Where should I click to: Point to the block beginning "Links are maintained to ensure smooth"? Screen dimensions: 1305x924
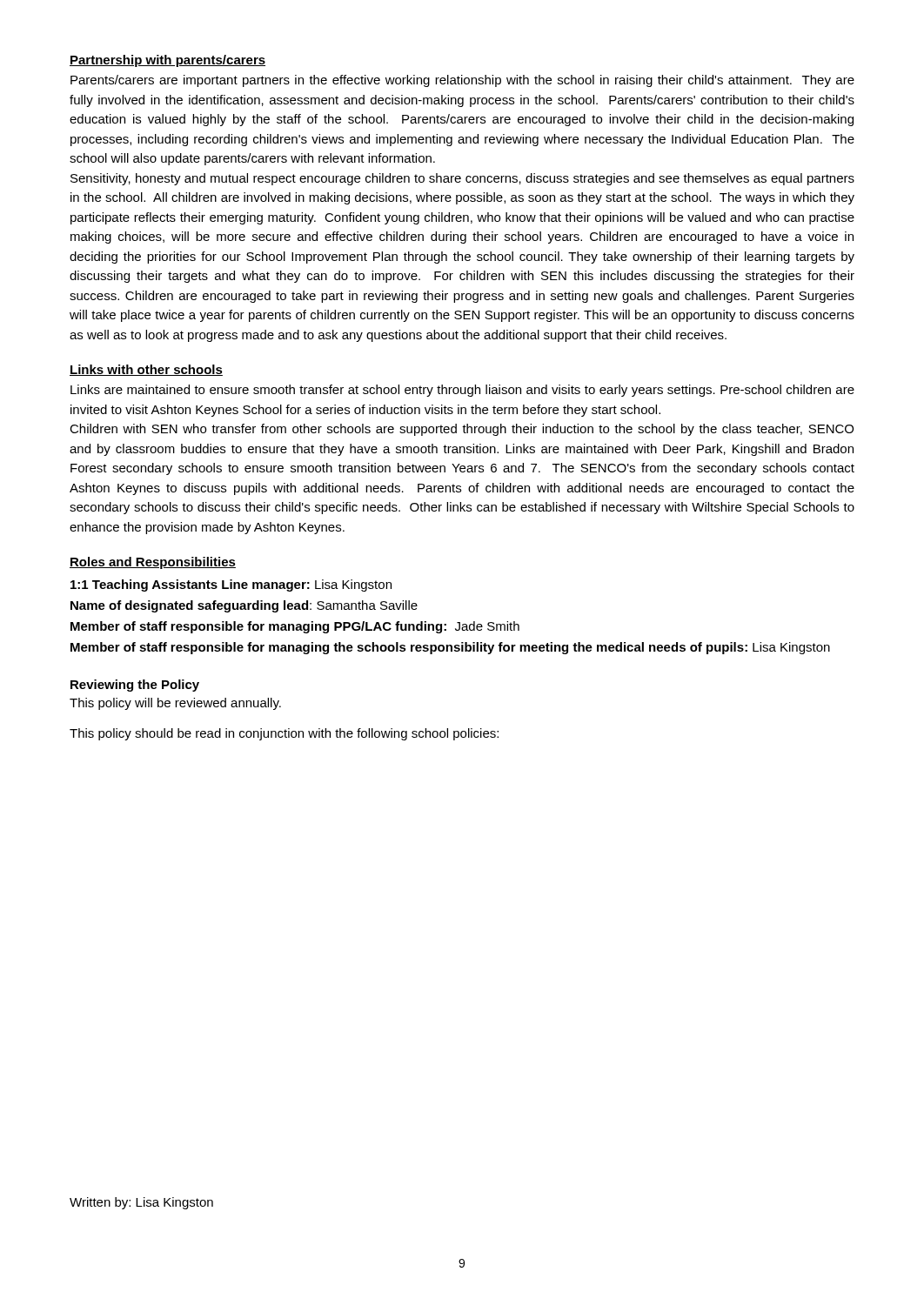(x=462, y=458)
